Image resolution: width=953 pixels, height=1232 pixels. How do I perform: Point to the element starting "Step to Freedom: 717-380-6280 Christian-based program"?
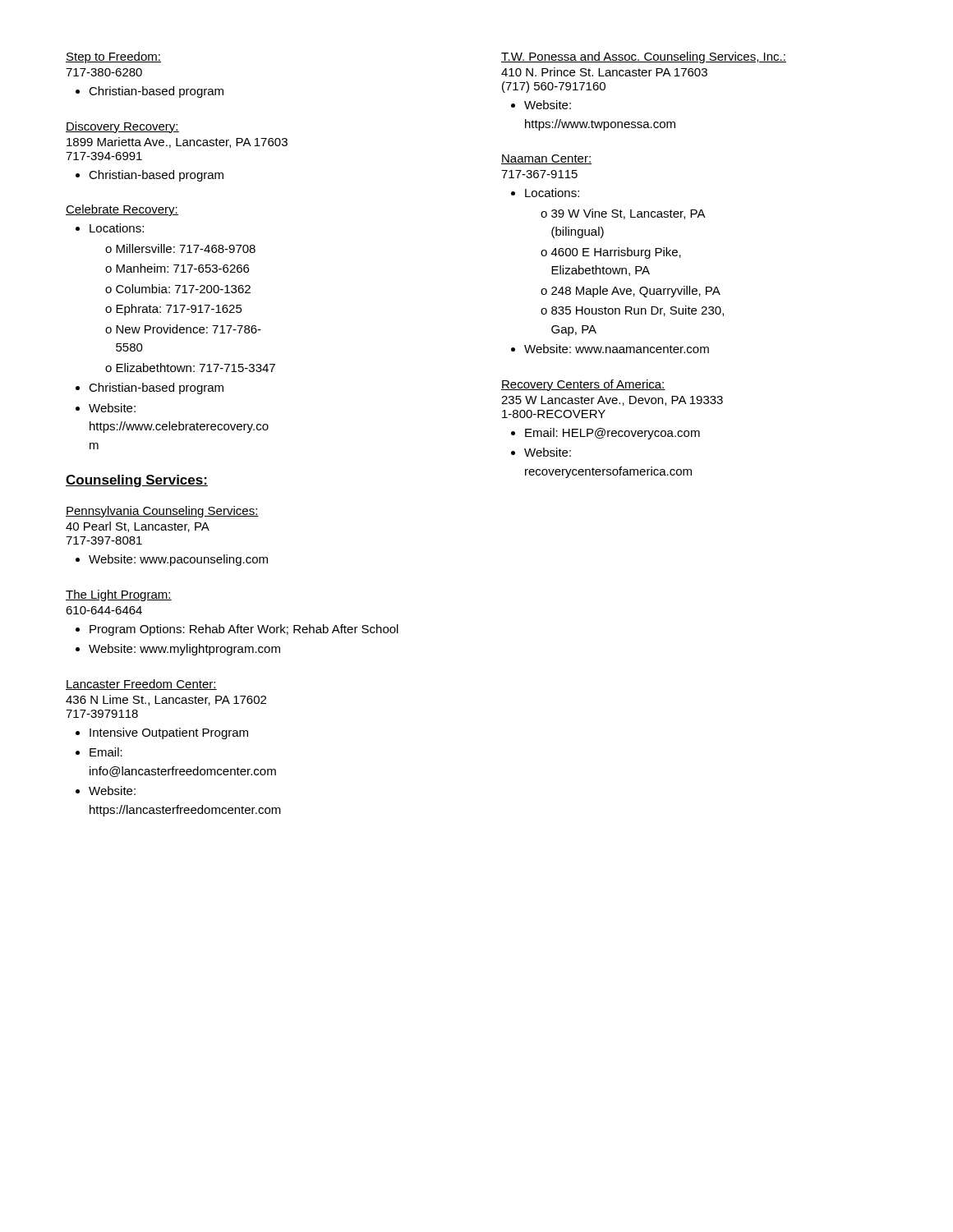(113, 57)
